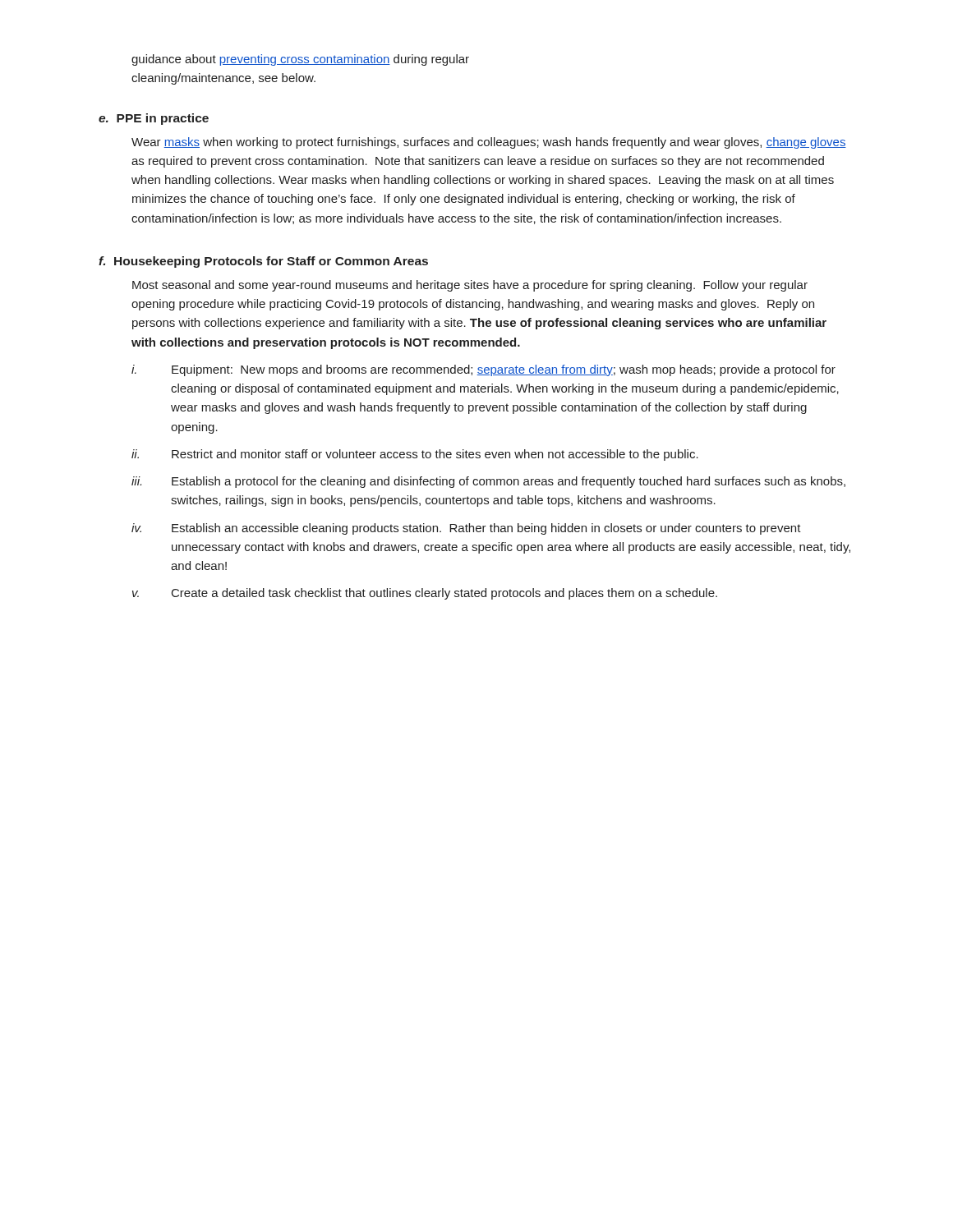Locate the block of text that opens with "Most seasonal and some year-round museums and heritage"
Screen dimensions: 1232x953
click(x=479, y=313)
